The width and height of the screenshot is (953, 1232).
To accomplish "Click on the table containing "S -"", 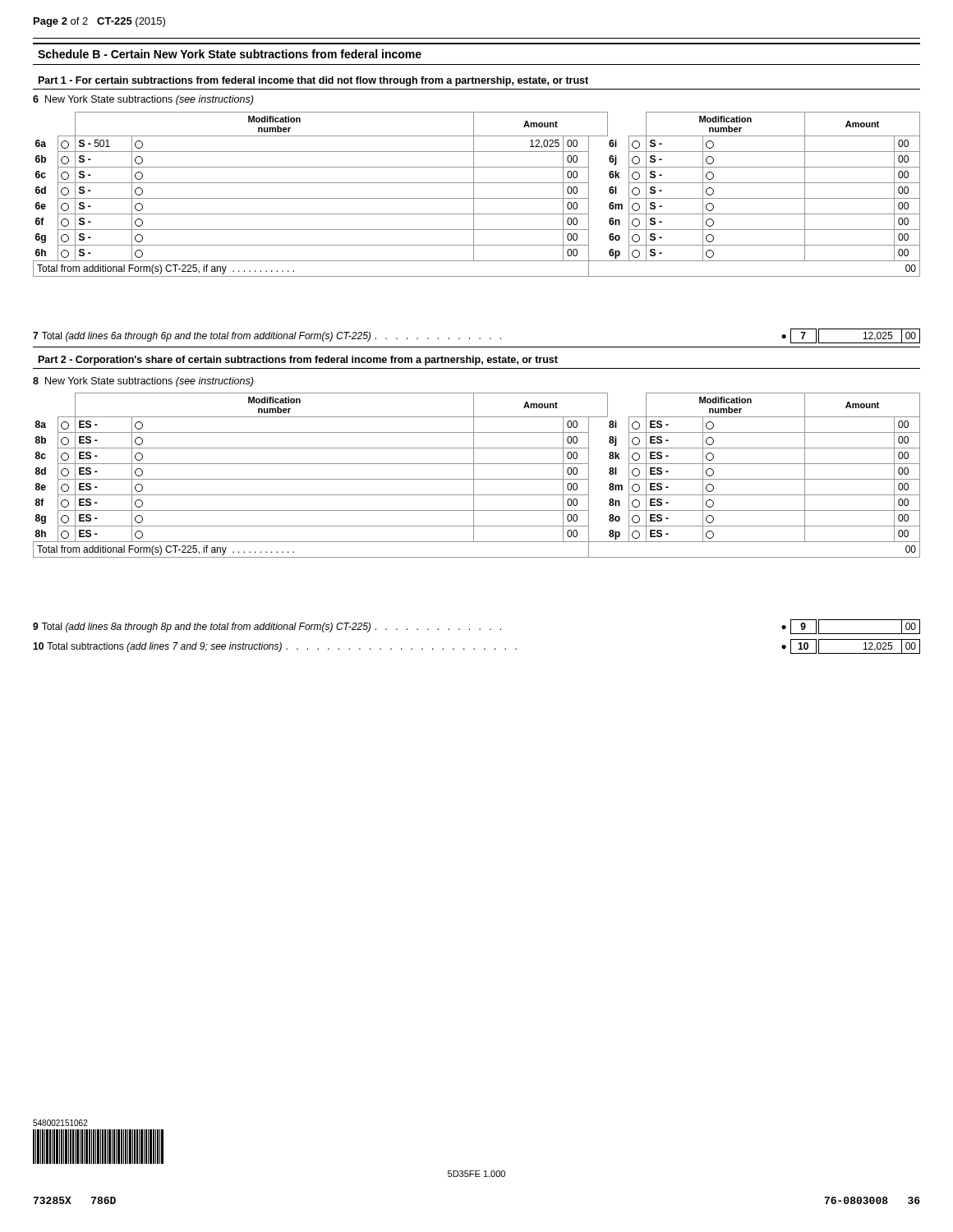I will point(476,194).
